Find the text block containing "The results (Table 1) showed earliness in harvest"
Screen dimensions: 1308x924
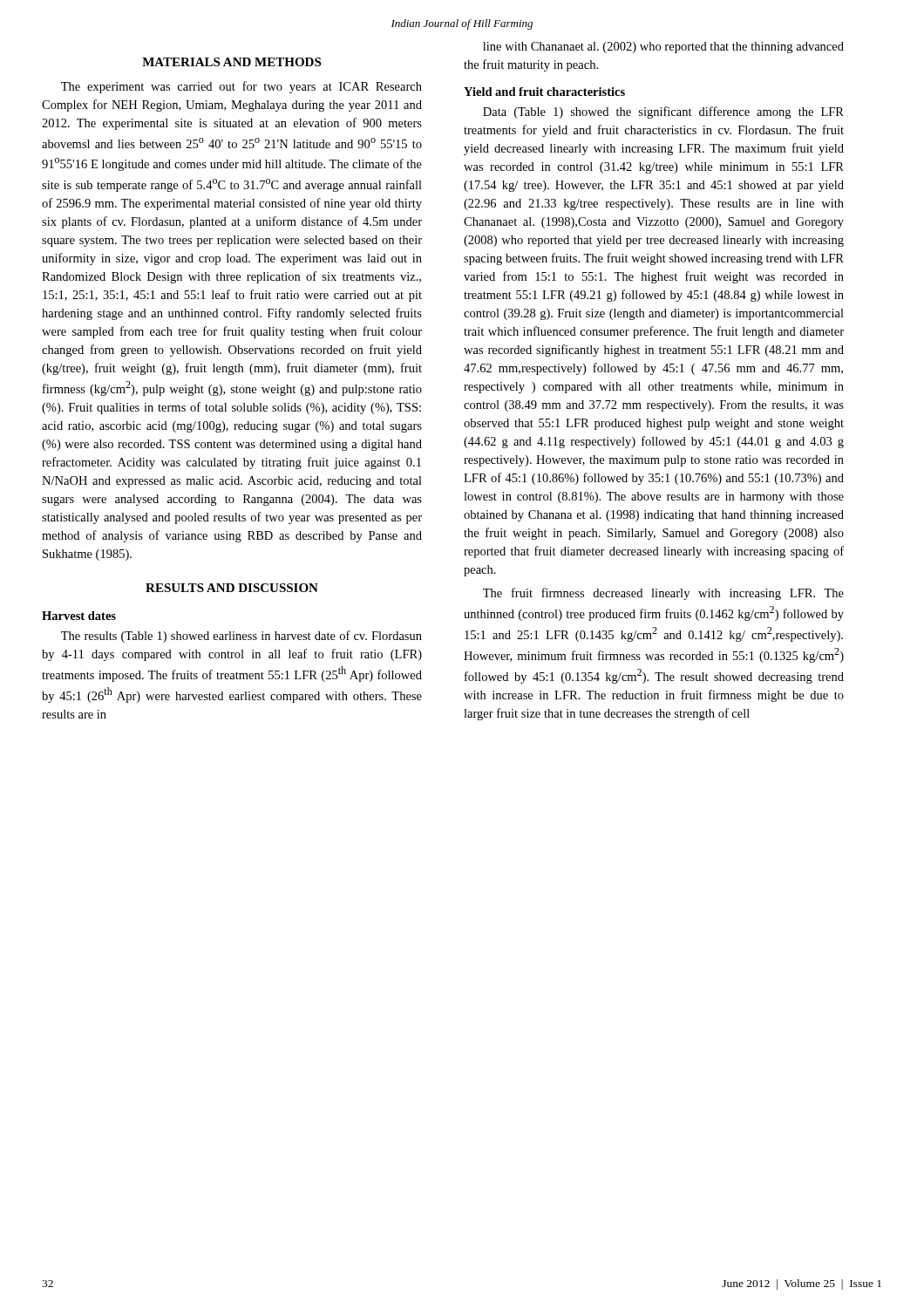[232, 675]
